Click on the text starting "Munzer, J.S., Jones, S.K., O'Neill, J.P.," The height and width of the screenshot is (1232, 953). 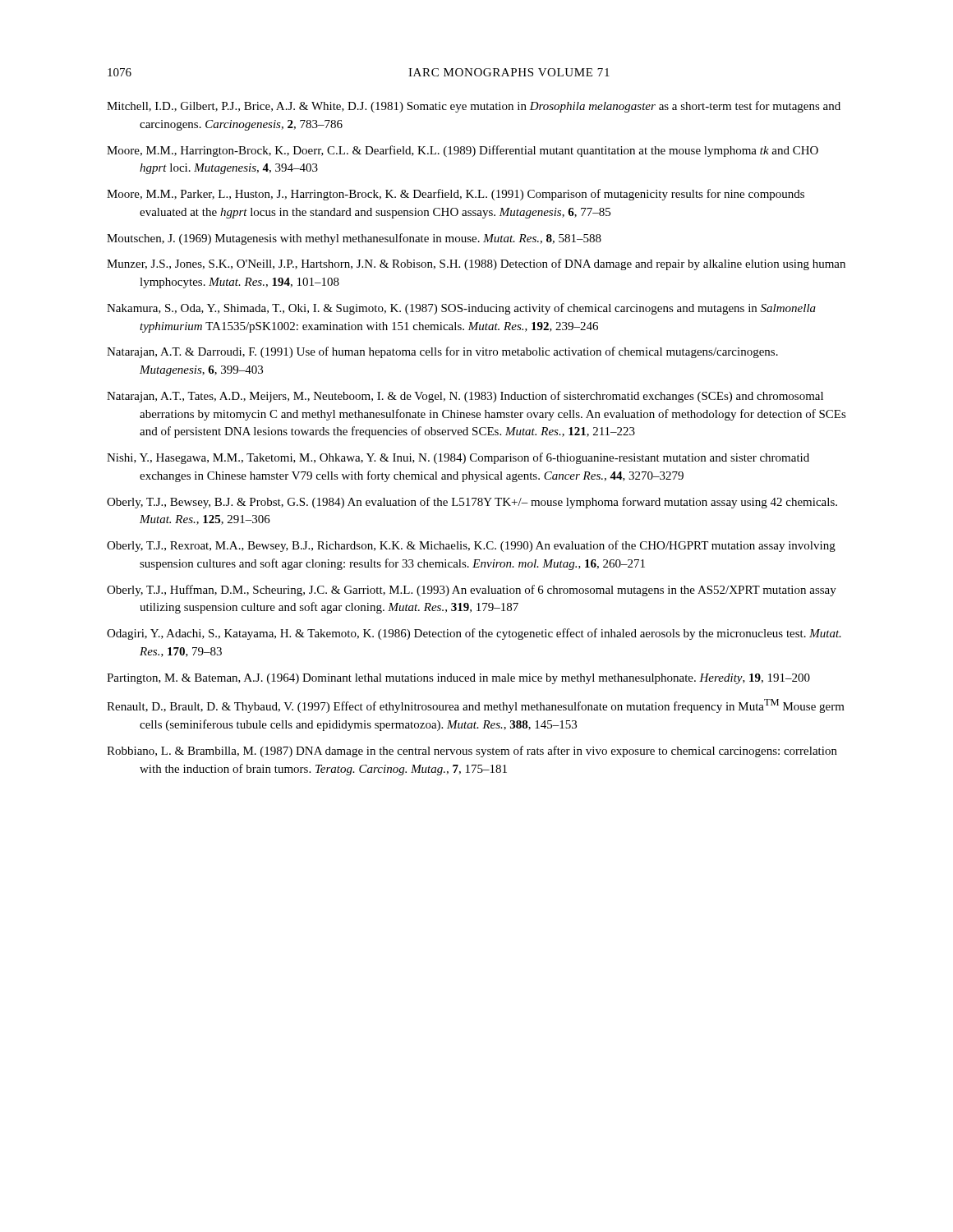coord(476,273)
